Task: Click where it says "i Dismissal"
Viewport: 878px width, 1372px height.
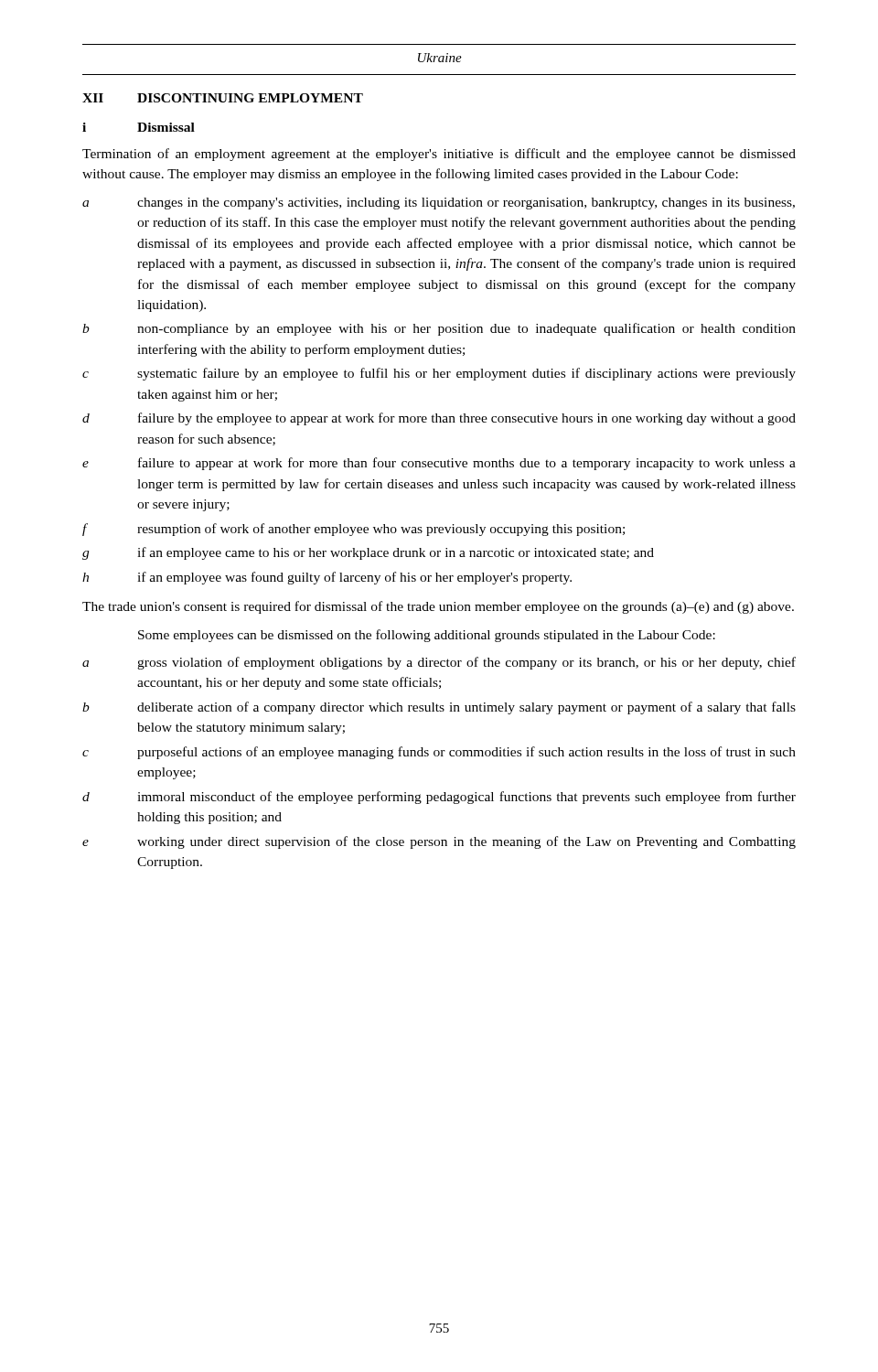Action: 139,128
